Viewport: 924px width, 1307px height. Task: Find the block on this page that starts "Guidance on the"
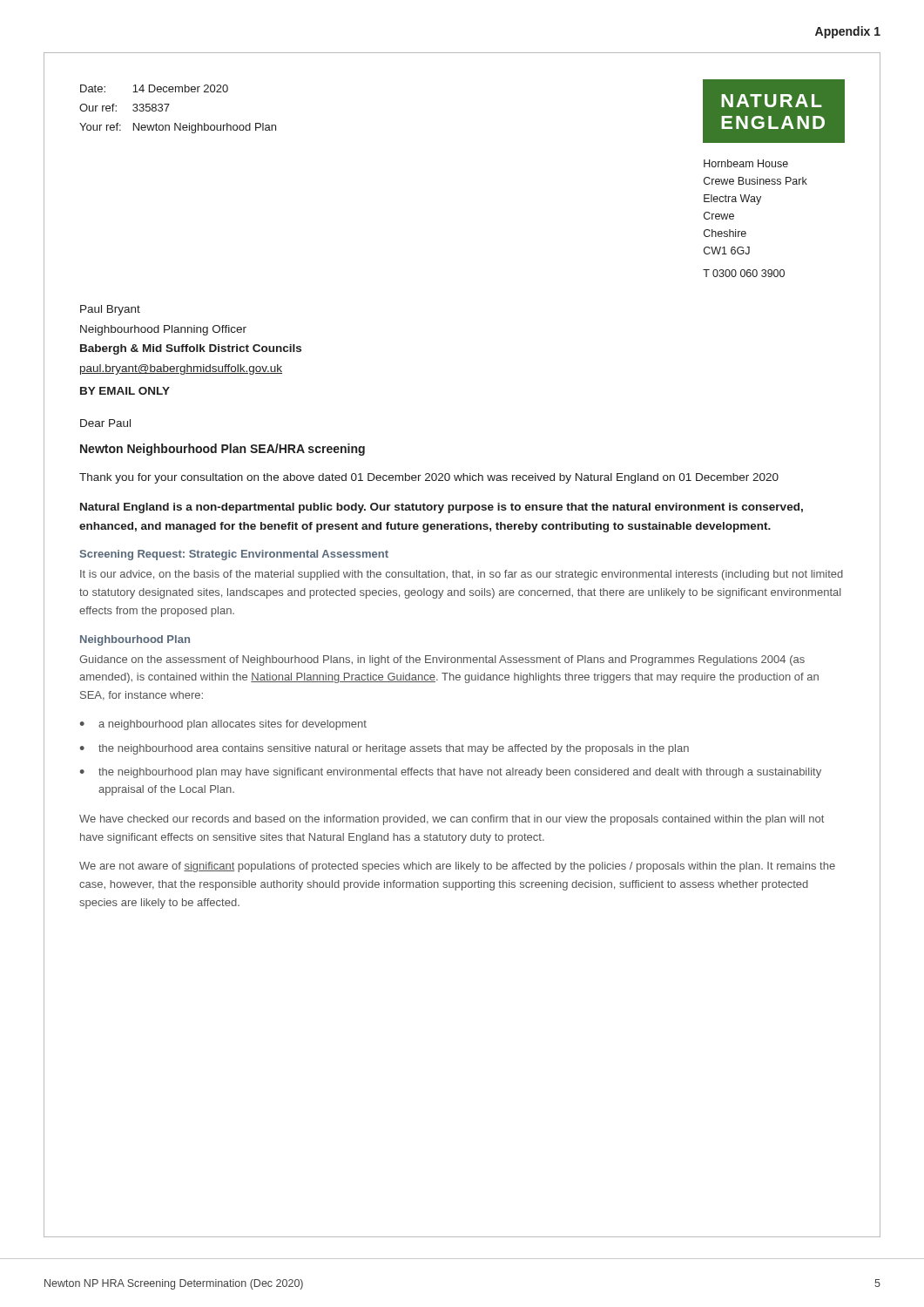tap(449, 677)
